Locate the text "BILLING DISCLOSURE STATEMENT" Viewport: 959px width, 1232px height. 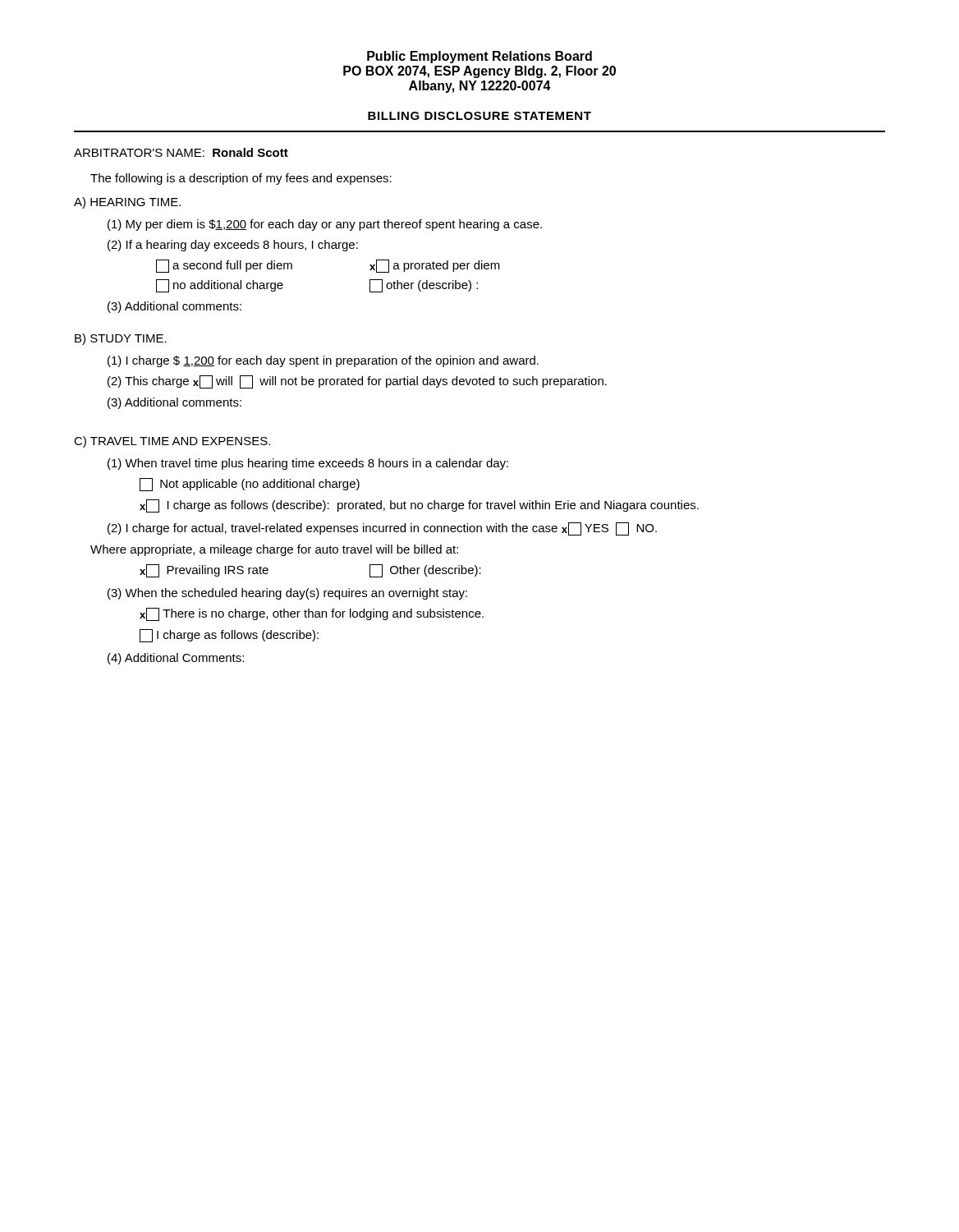[x=480, y=115]
